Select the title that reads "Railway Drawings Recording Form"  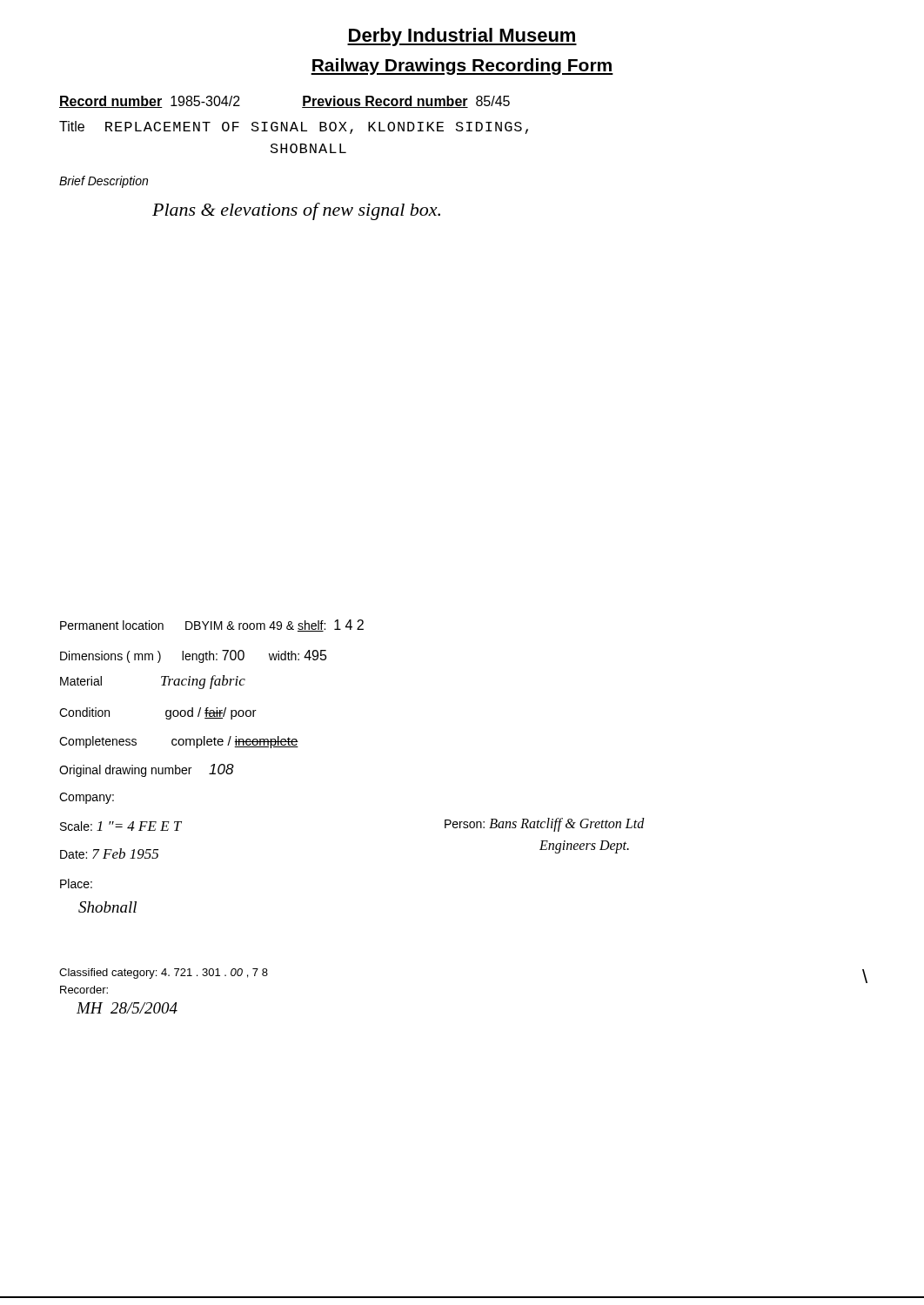click(462, 65)
